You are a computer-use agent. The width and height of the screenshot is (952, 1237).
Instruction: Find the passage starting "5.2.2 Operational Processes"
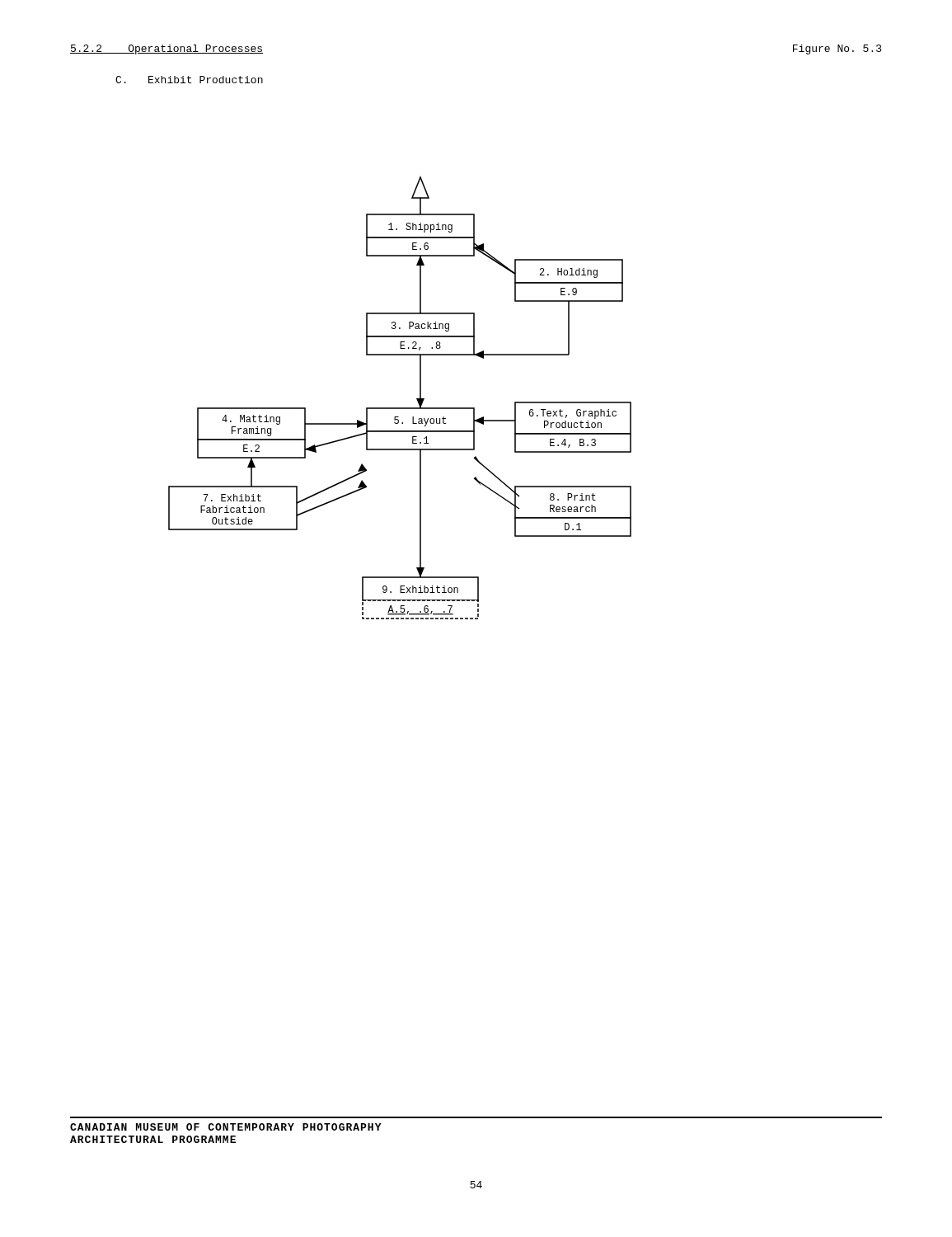pyautogui.click(x=167, y=49)
